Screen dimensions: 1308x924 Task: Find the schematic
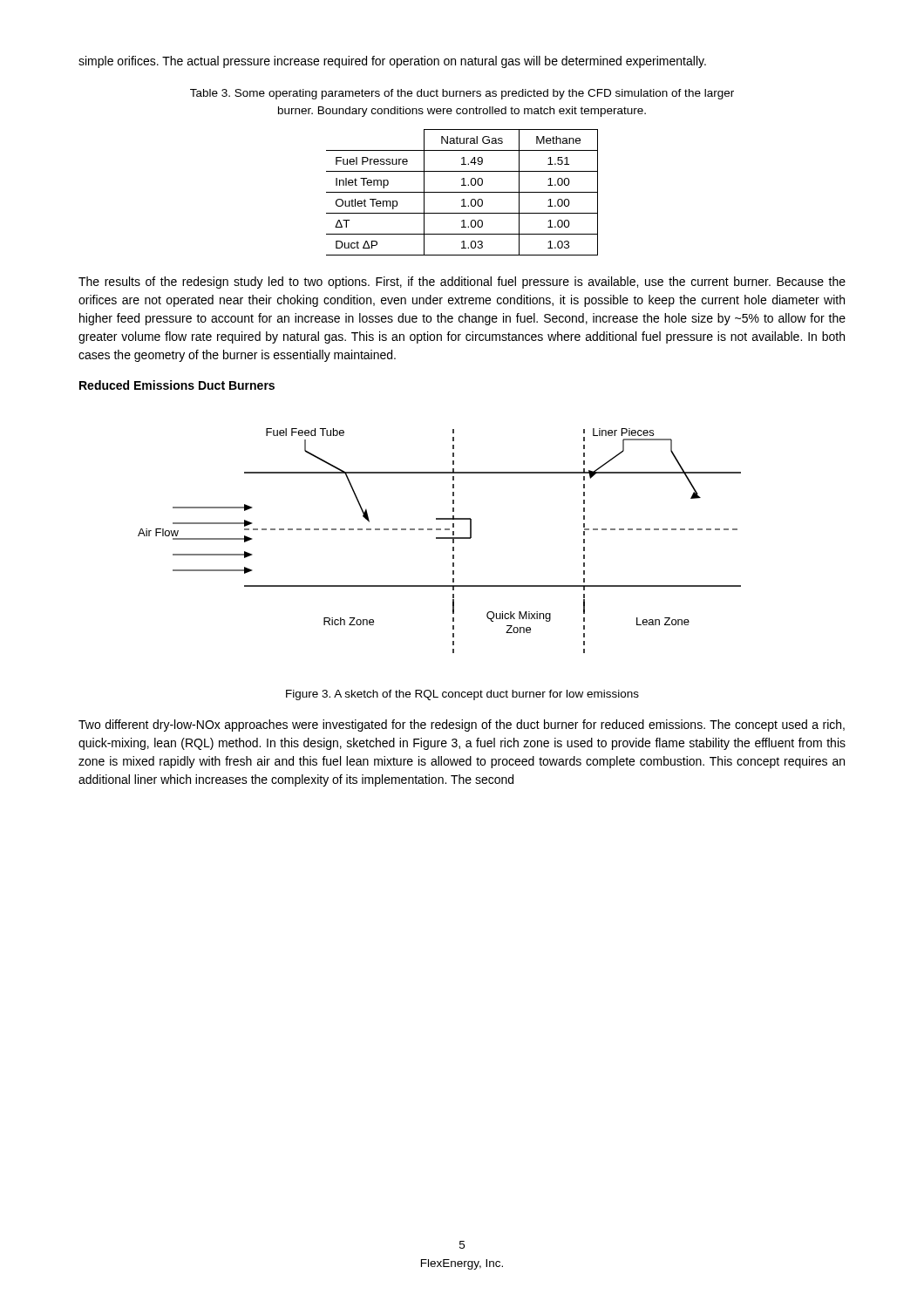pos(462,538)
